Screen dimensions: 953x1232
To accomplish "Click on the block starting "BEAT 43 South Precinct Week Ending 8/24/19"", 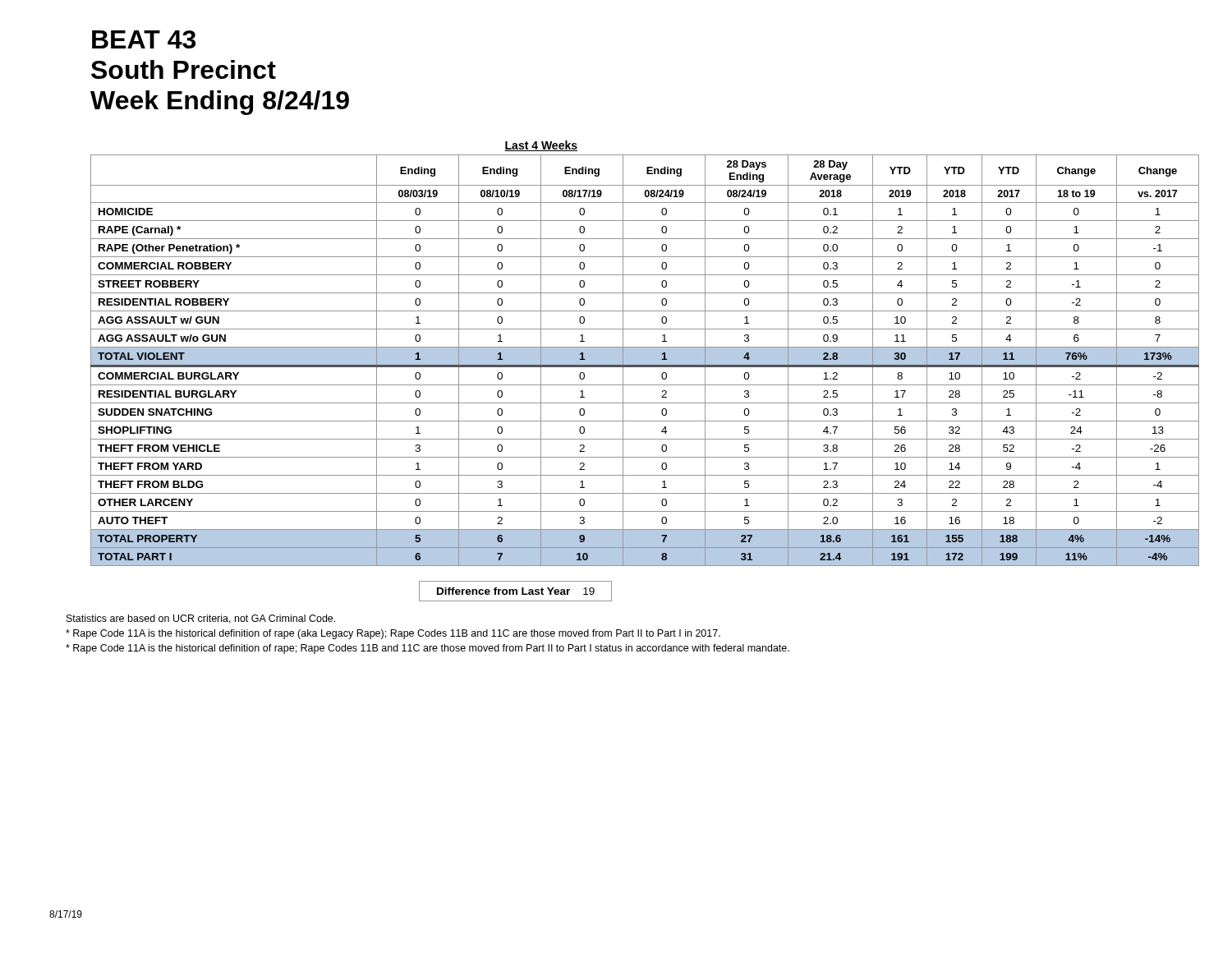I will tap(144, 39).
